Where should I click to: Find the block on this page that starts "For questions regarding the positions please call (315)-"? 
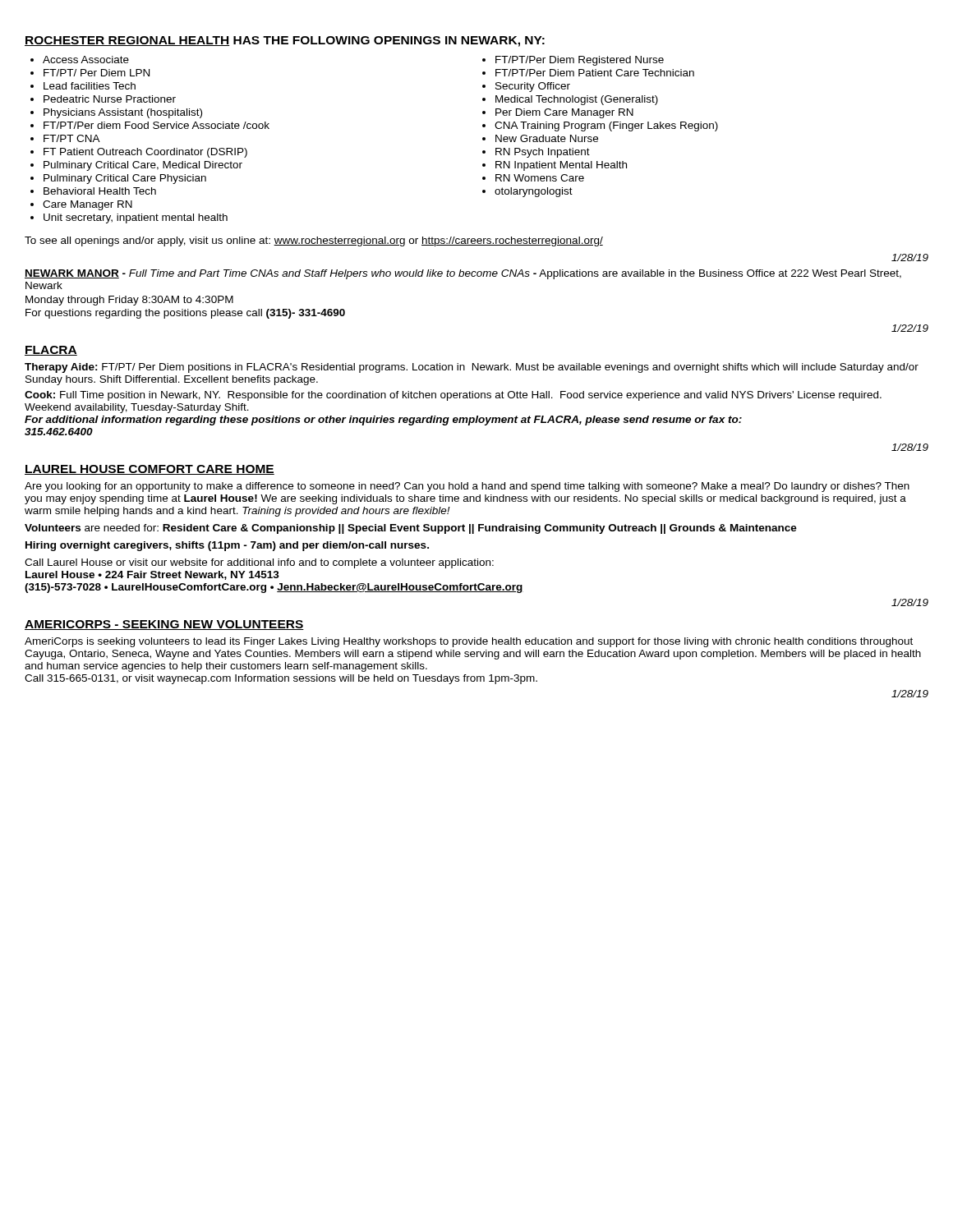(x=185, y=313)
